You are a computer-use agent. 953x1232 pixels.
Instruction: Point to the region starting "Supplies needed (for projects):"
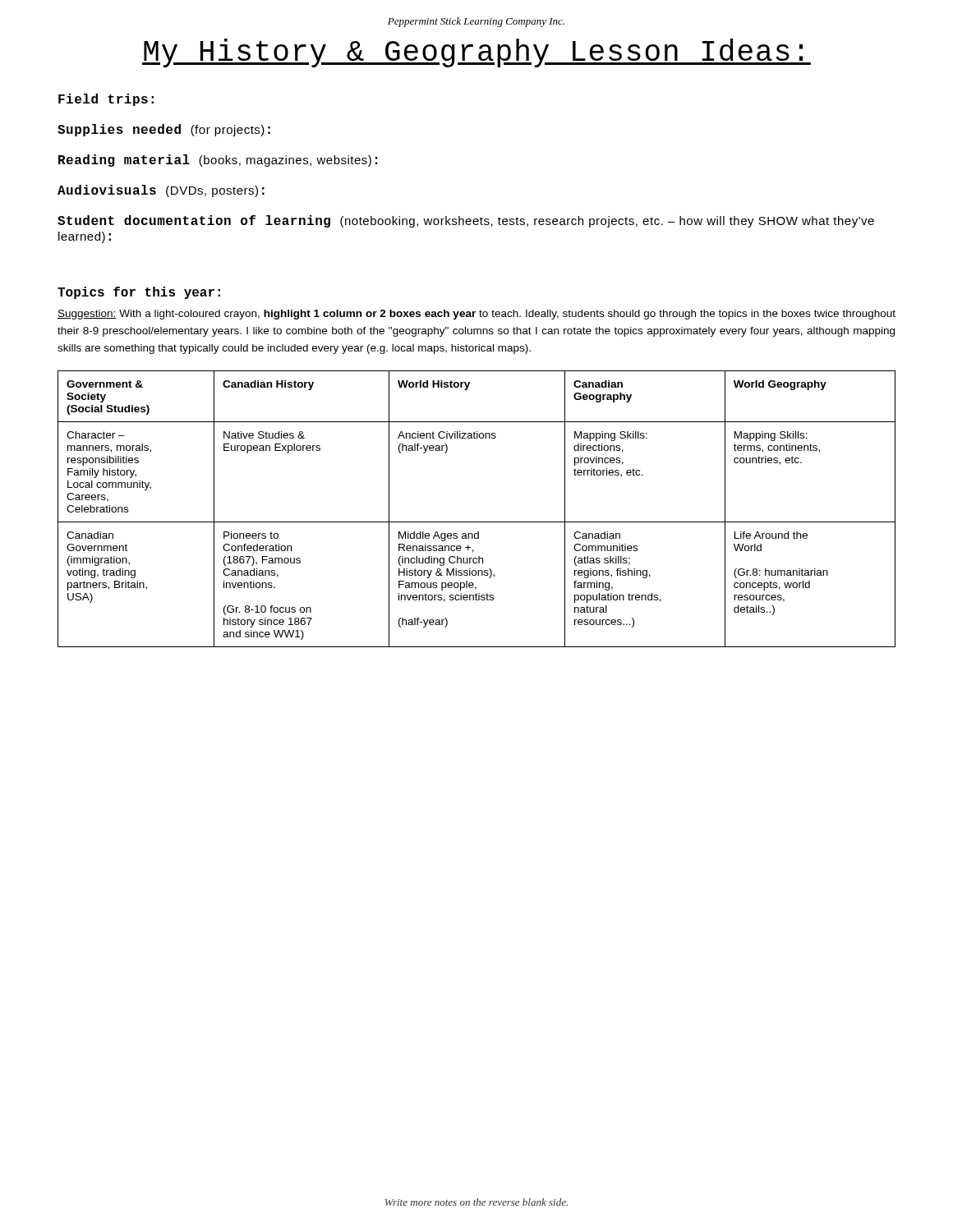[165, 130]
